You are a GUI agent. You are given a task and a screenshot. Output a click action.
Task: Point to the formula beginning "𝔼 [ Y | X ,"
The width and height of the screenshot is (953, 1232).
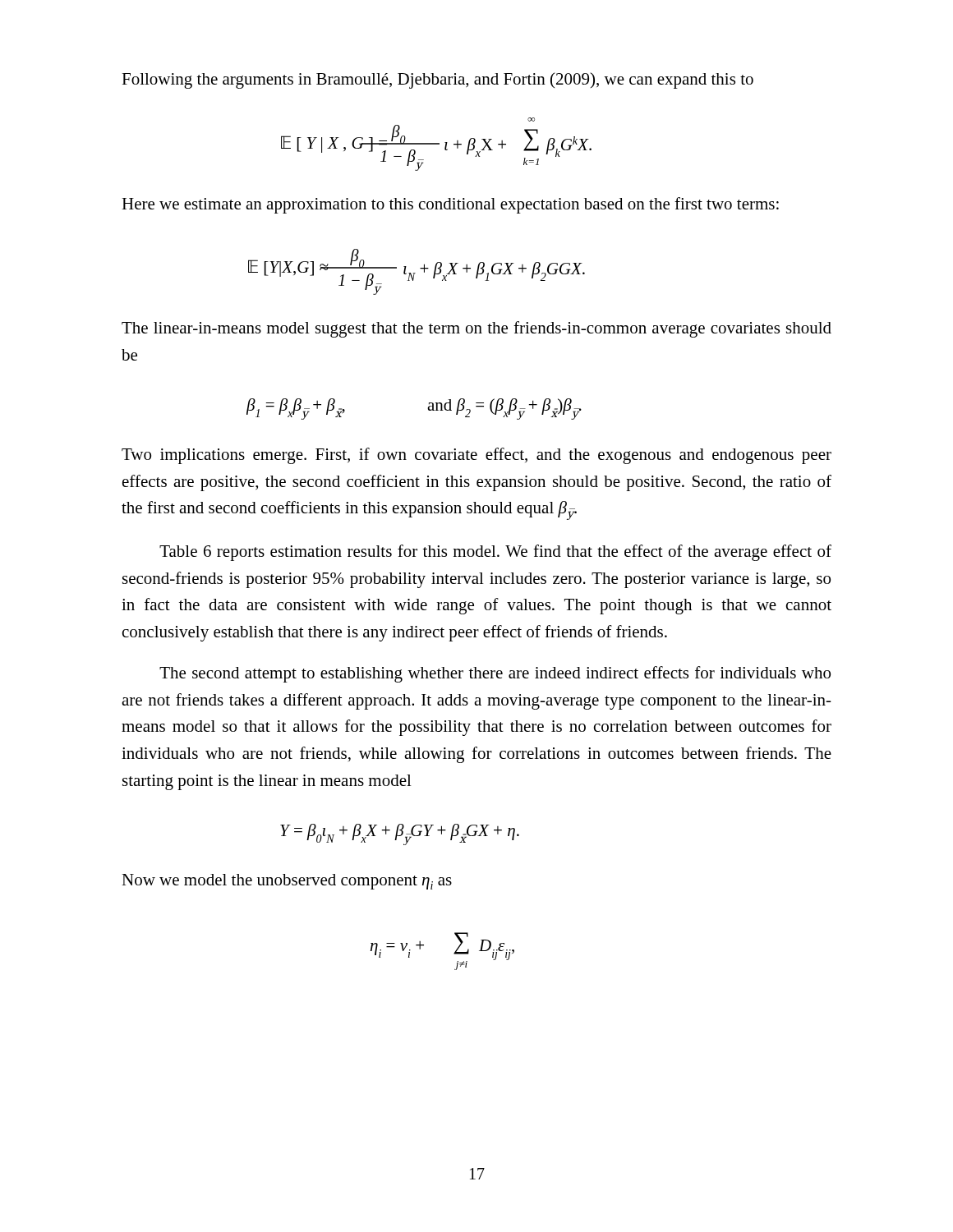pyautogui.click(x=476, y=141)
